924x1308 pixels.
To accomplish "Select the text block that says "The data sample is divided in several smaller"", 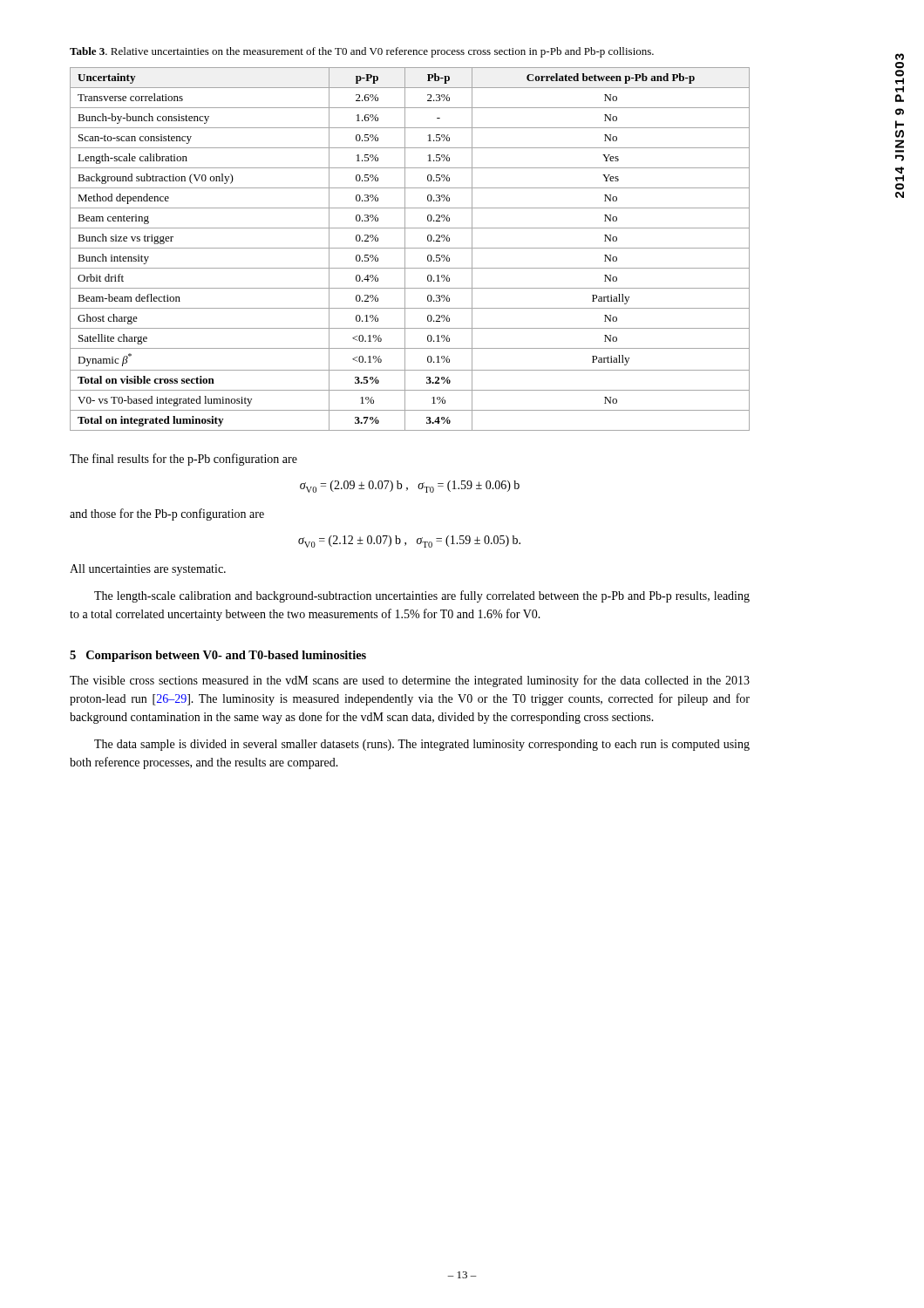I will pyautogui.click(x=410, y=753).
